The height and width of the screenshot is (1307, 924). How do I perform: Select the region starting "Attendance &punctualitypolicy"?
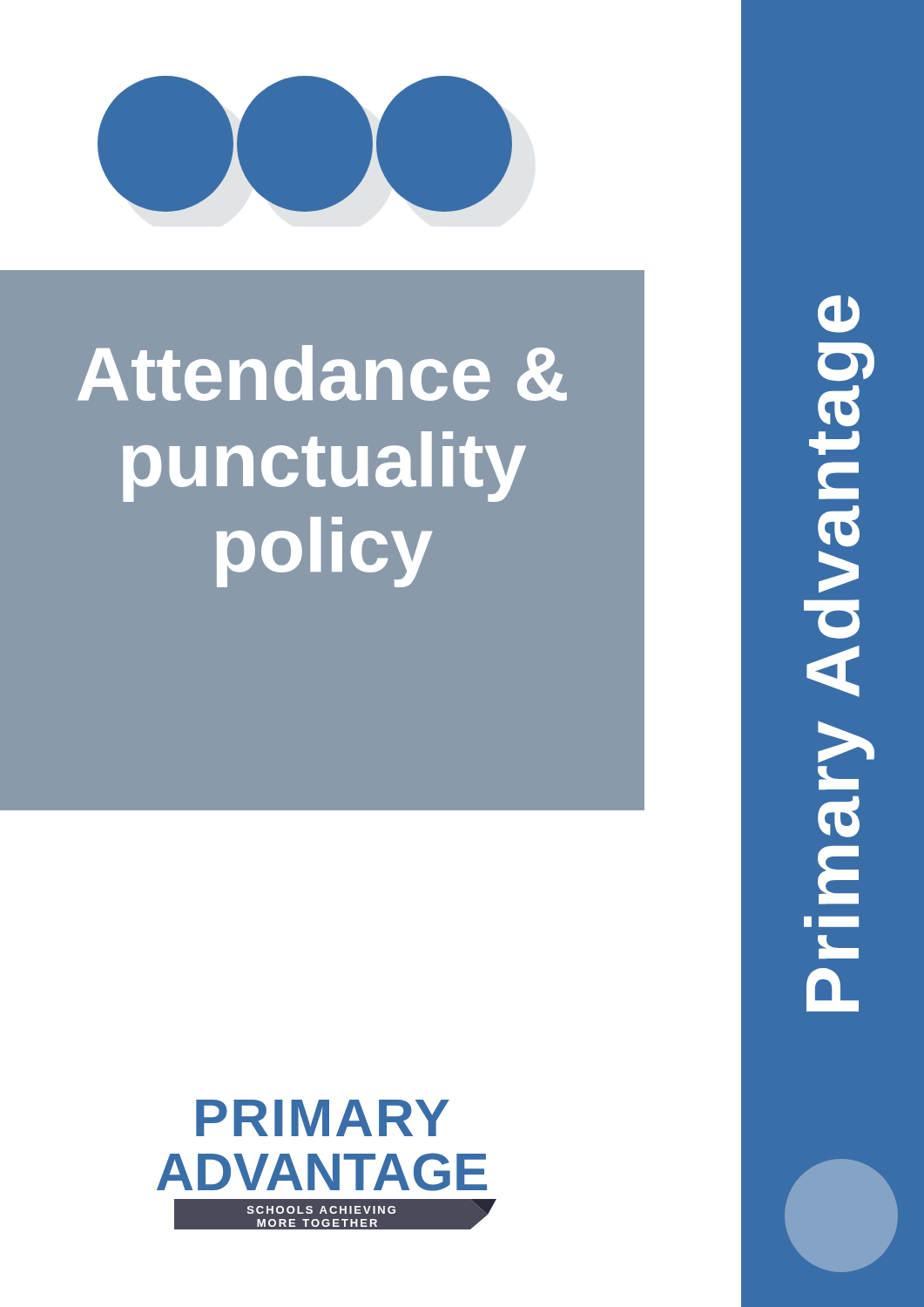(322, 460)
